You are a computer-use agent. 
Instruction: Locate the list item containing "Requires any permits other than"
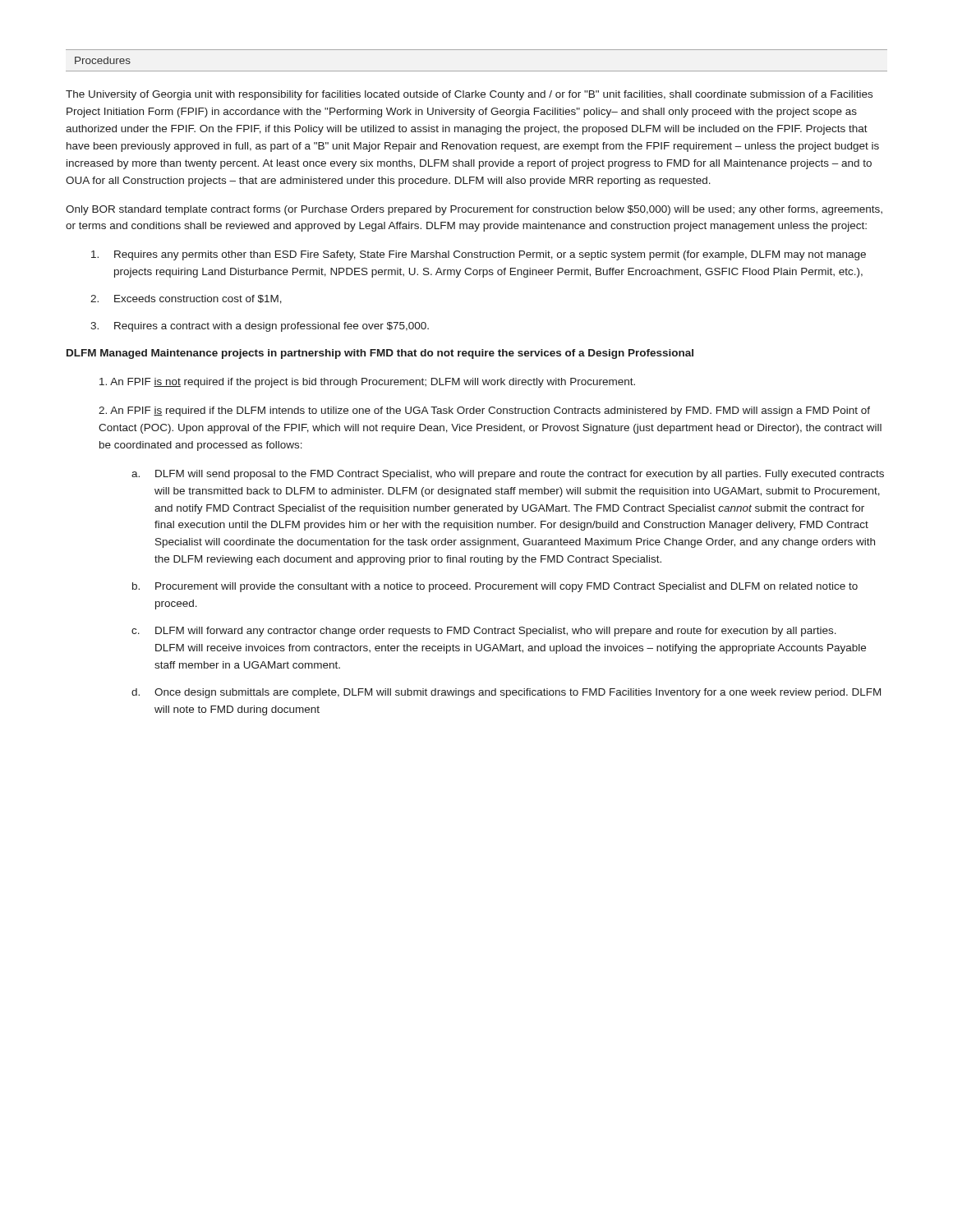pyautogui.click(x=489, y=264)
